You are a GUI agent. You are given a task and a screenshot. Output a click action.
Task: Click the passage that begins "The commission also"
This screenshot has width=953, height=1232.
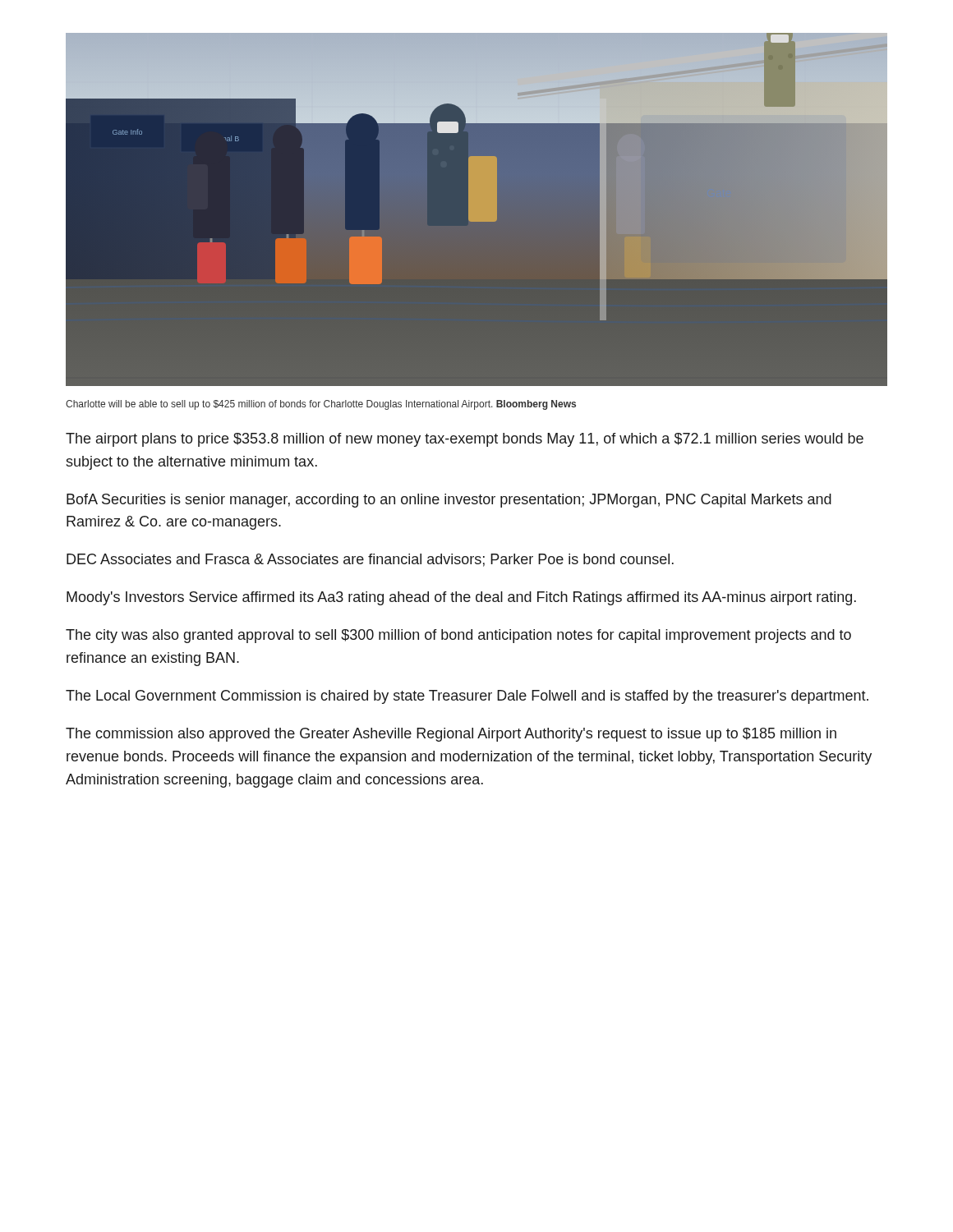469,756
